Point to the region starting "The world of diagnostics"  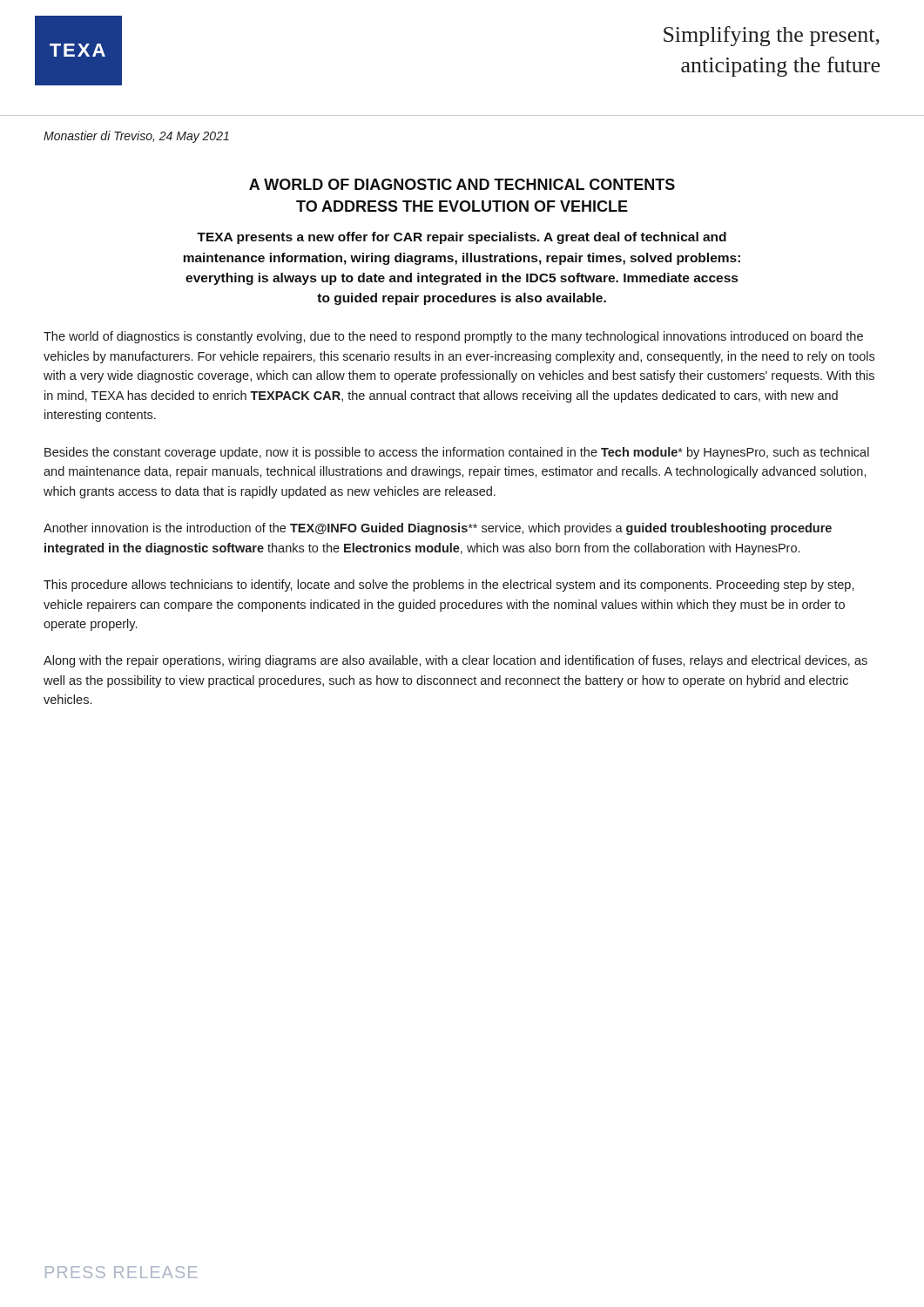click(x=459, y=376)
